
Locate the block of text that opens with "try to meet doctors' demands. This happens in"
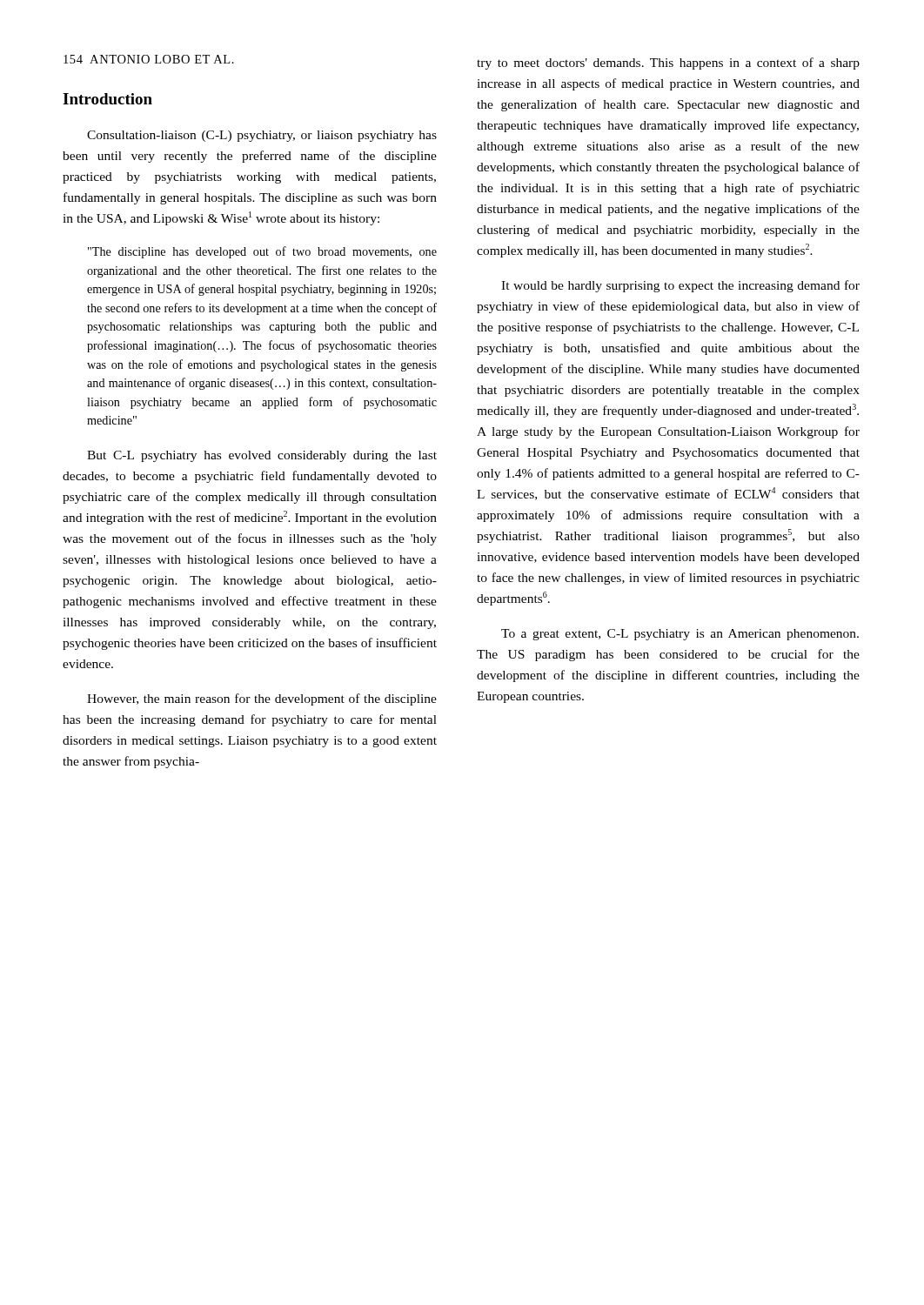pyautogui.click(x=668, y=156)
